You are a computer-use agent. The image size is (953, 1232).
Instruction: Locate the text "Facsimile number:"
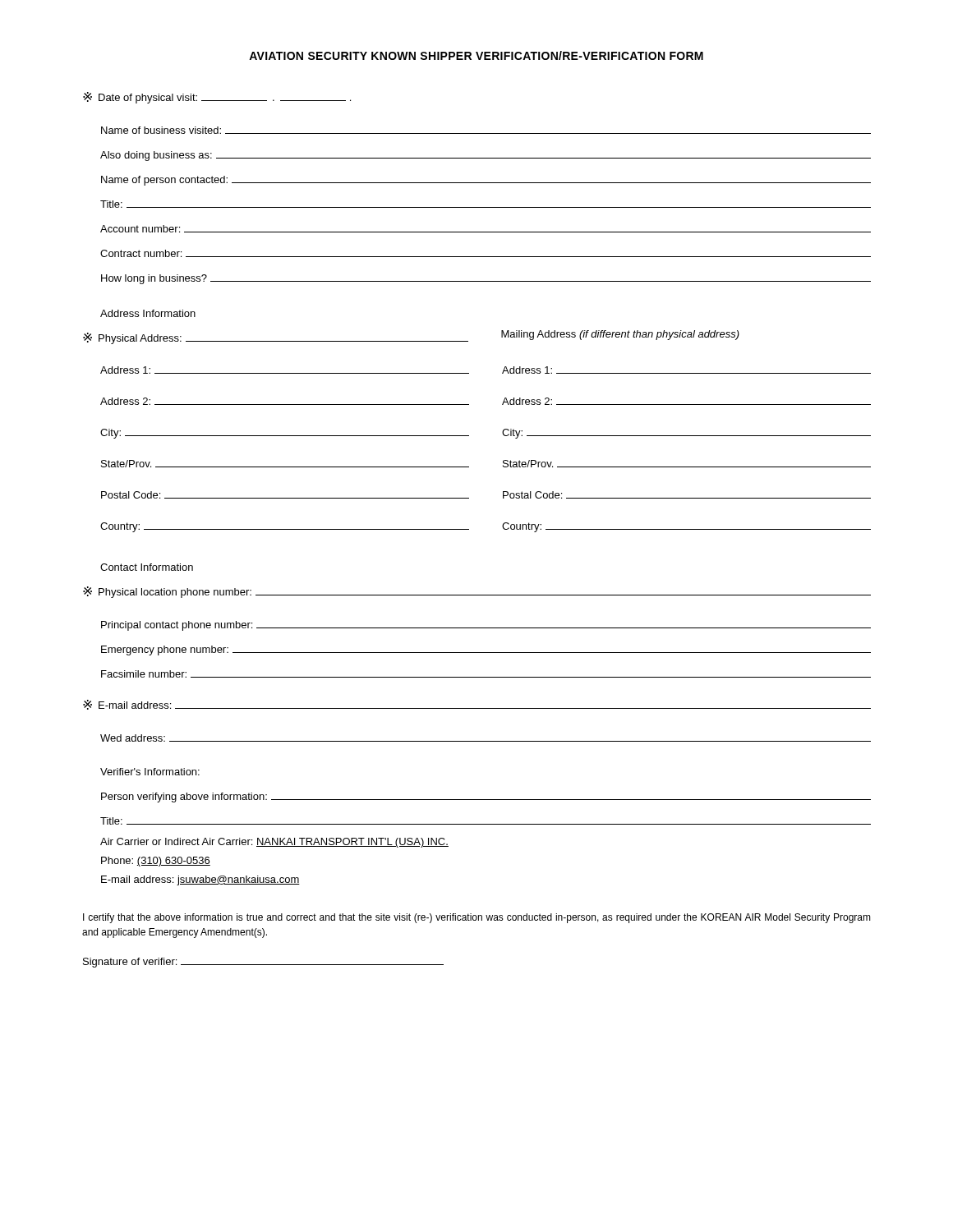[486, 672]
